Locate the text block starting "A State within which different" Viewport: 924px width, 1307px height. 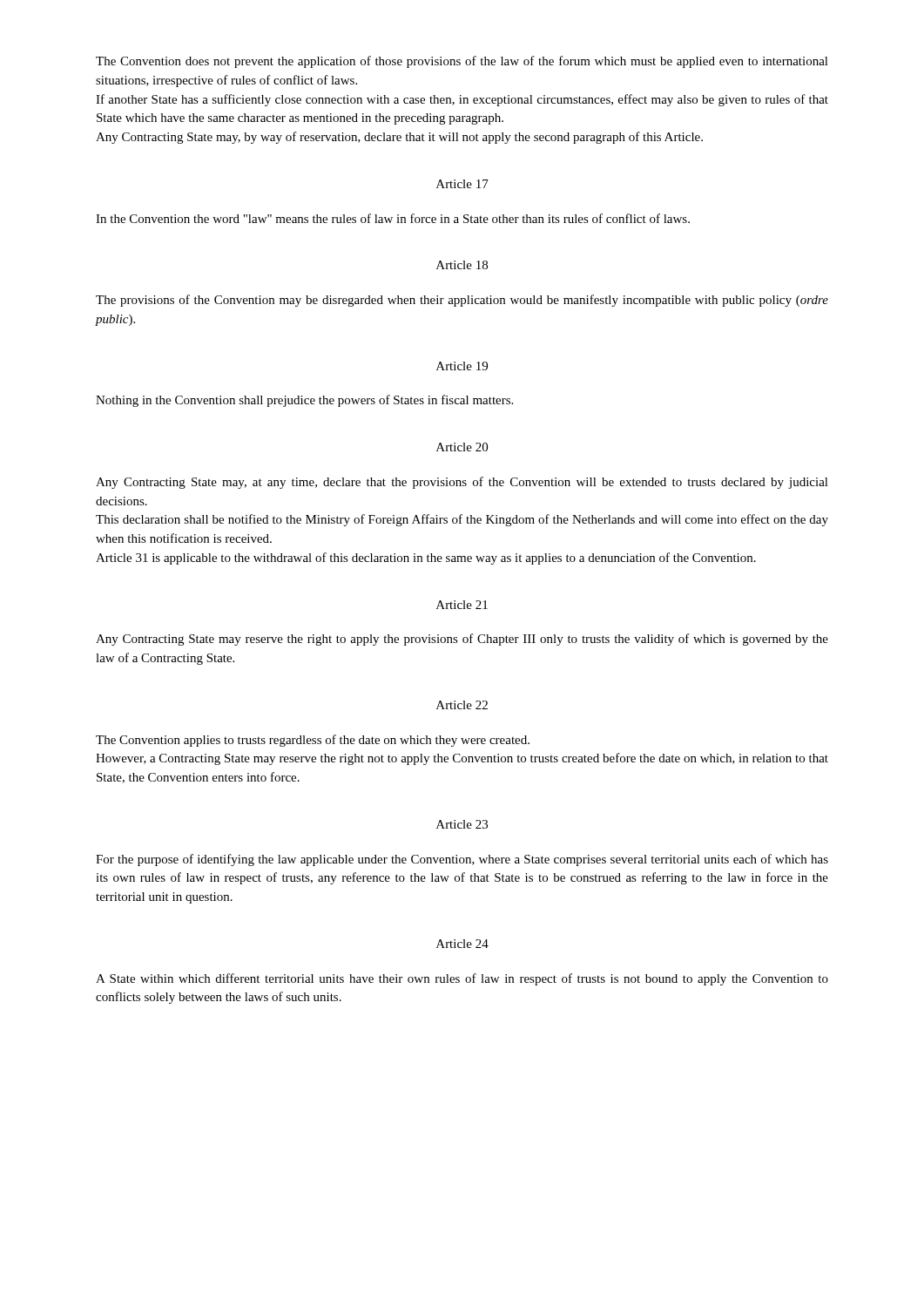[x=462, y=988]
